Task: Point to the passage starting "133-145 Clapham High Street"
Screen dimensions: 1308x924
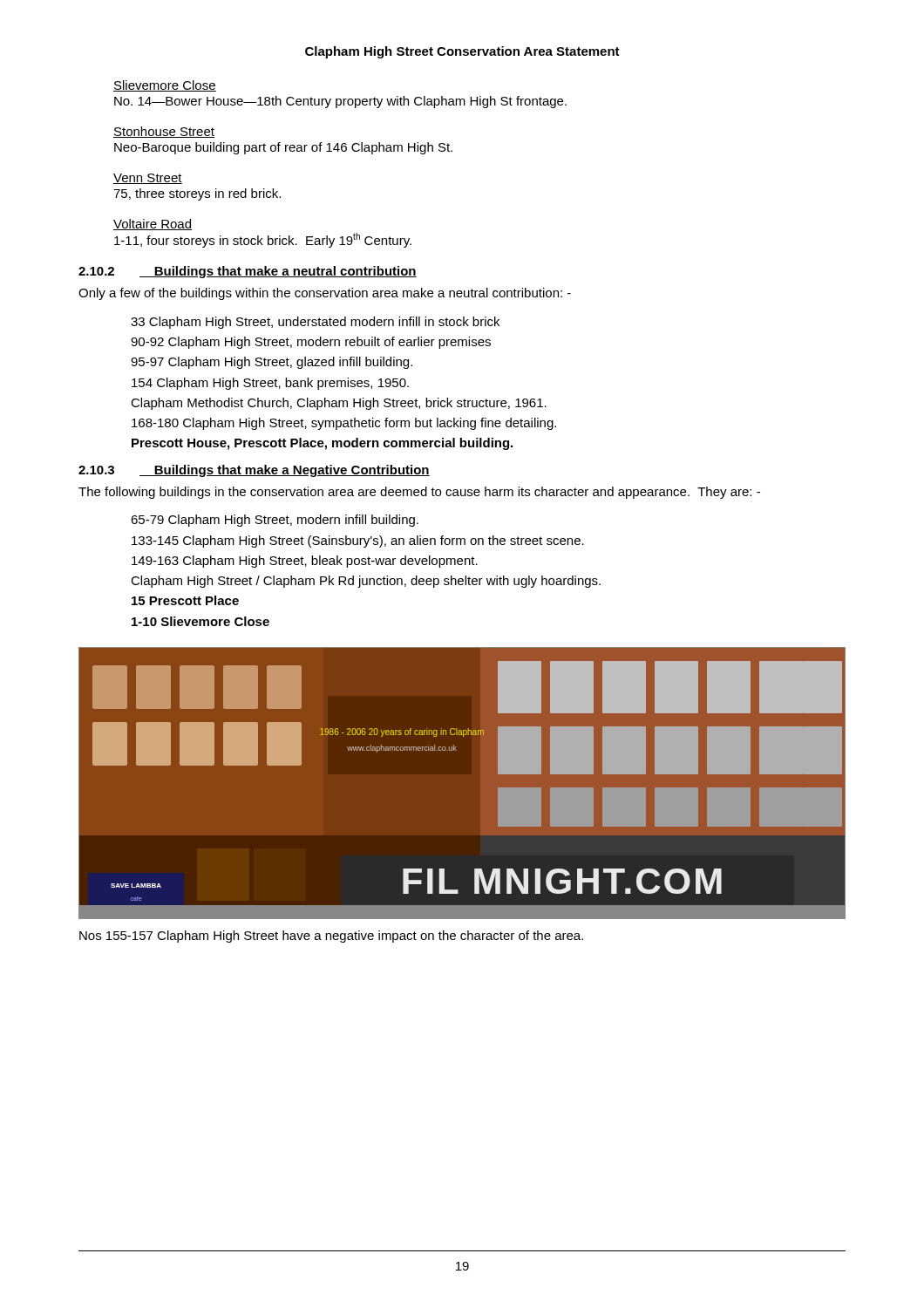Action: (358, 540)
